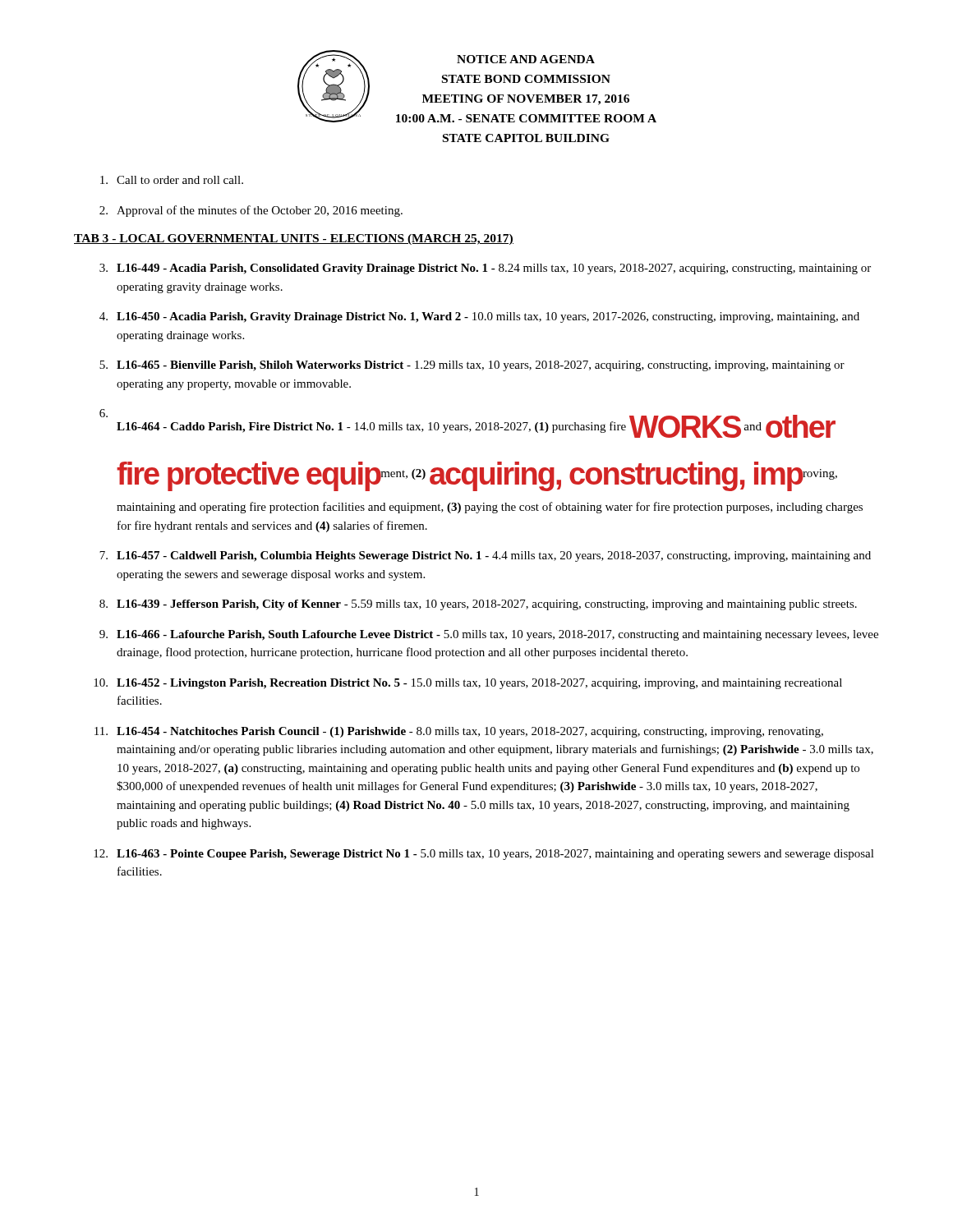953x1232 pixels.
Task: Select the text block starting "3. L16-449 -"
Action: click(x=476, y=277)
